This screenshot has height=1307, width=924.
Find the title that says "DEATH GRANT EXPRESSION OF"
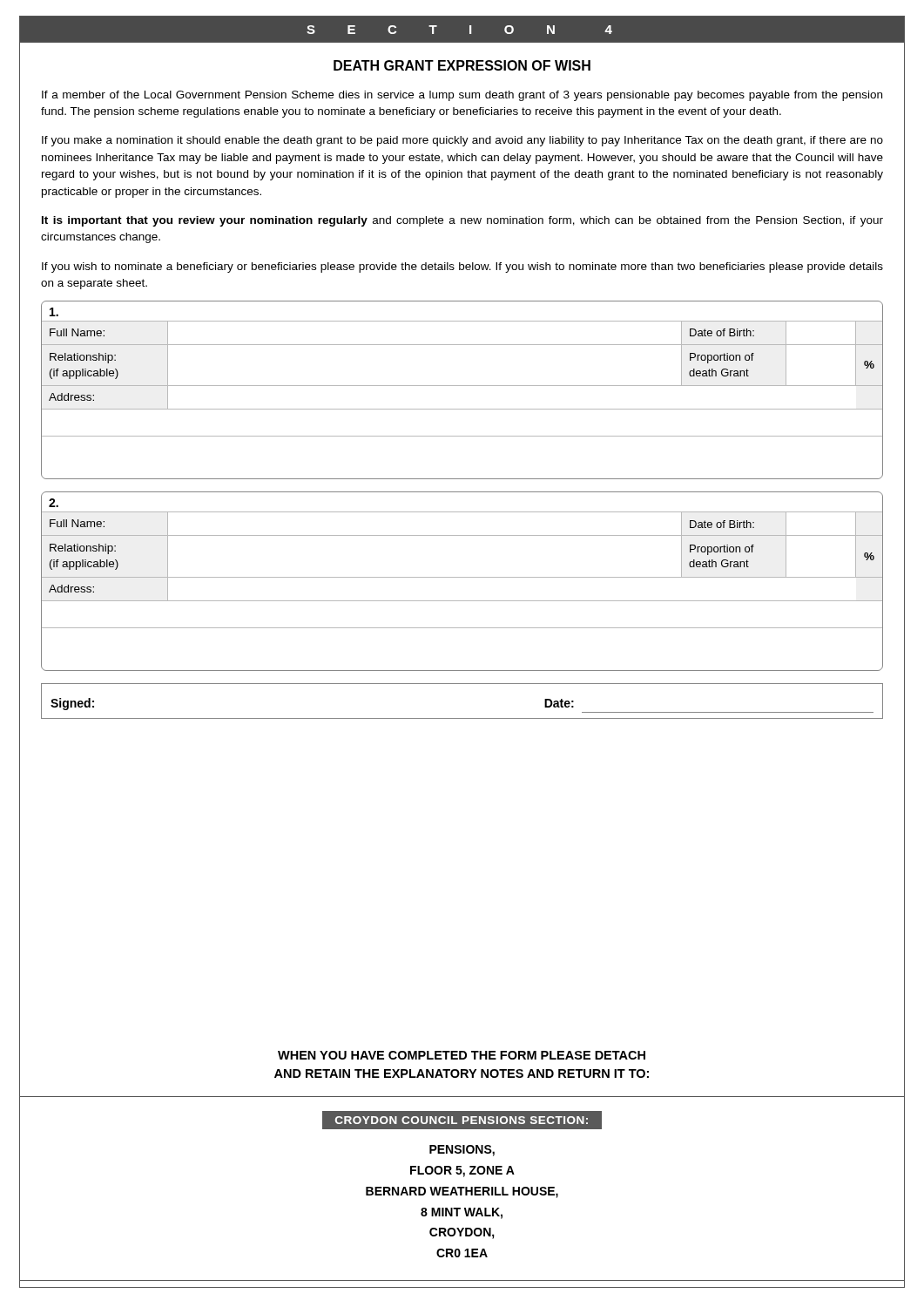pyautogui.click(x=462, y=66)
